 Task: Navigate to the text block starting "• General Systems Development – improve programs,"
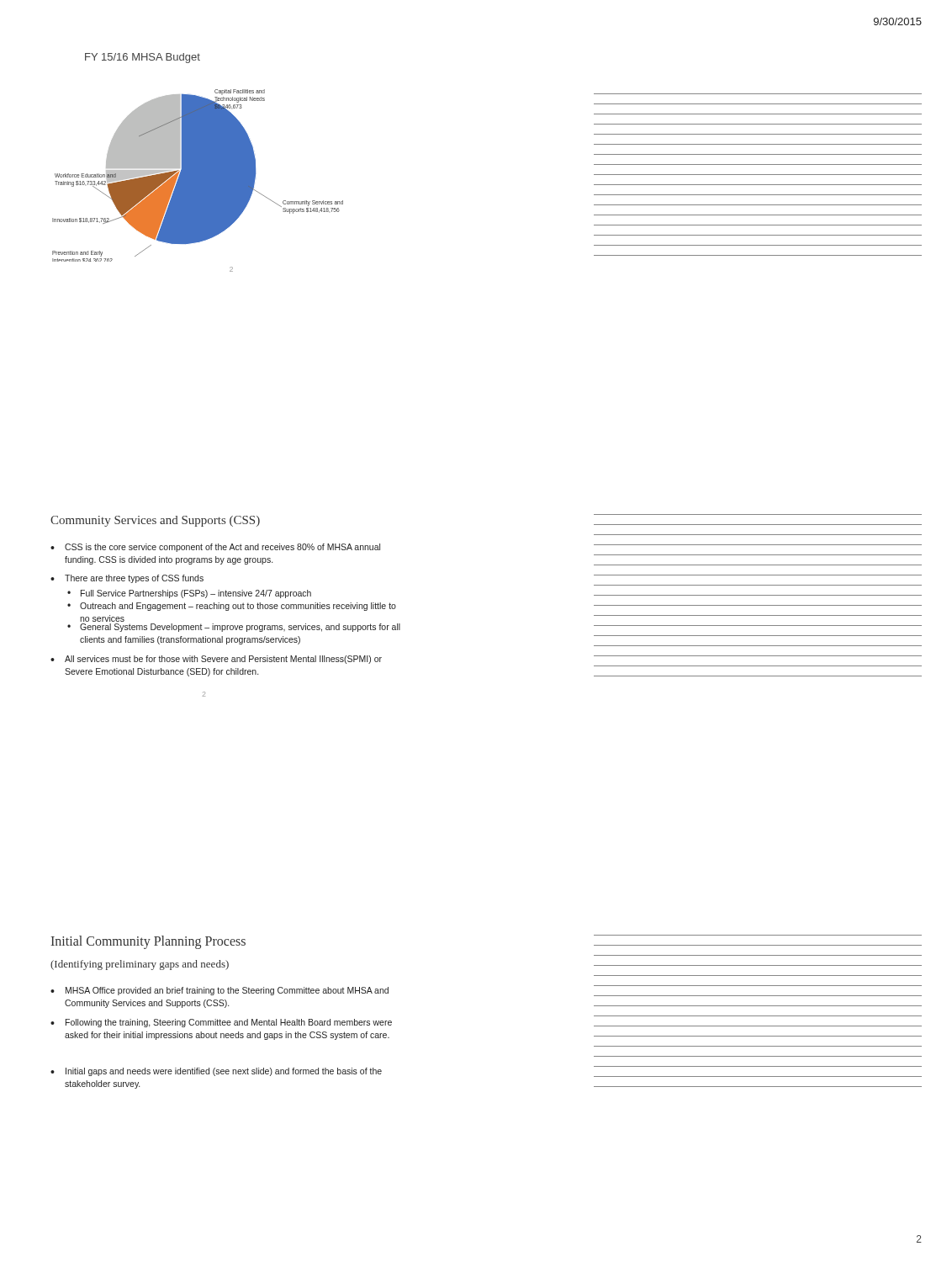coord(235,634)
